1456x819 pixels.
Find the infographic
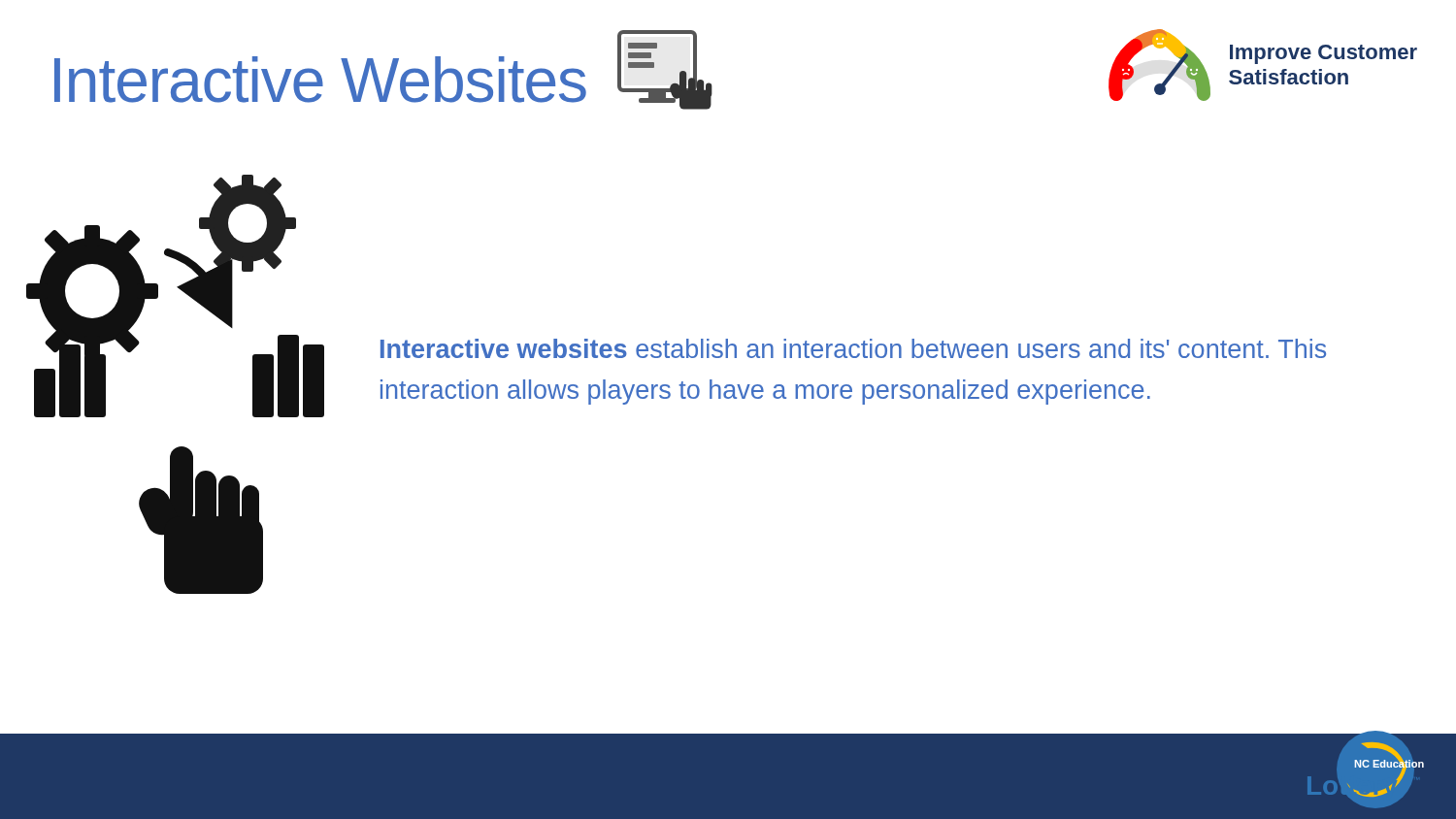click(x=1262, y=65)
